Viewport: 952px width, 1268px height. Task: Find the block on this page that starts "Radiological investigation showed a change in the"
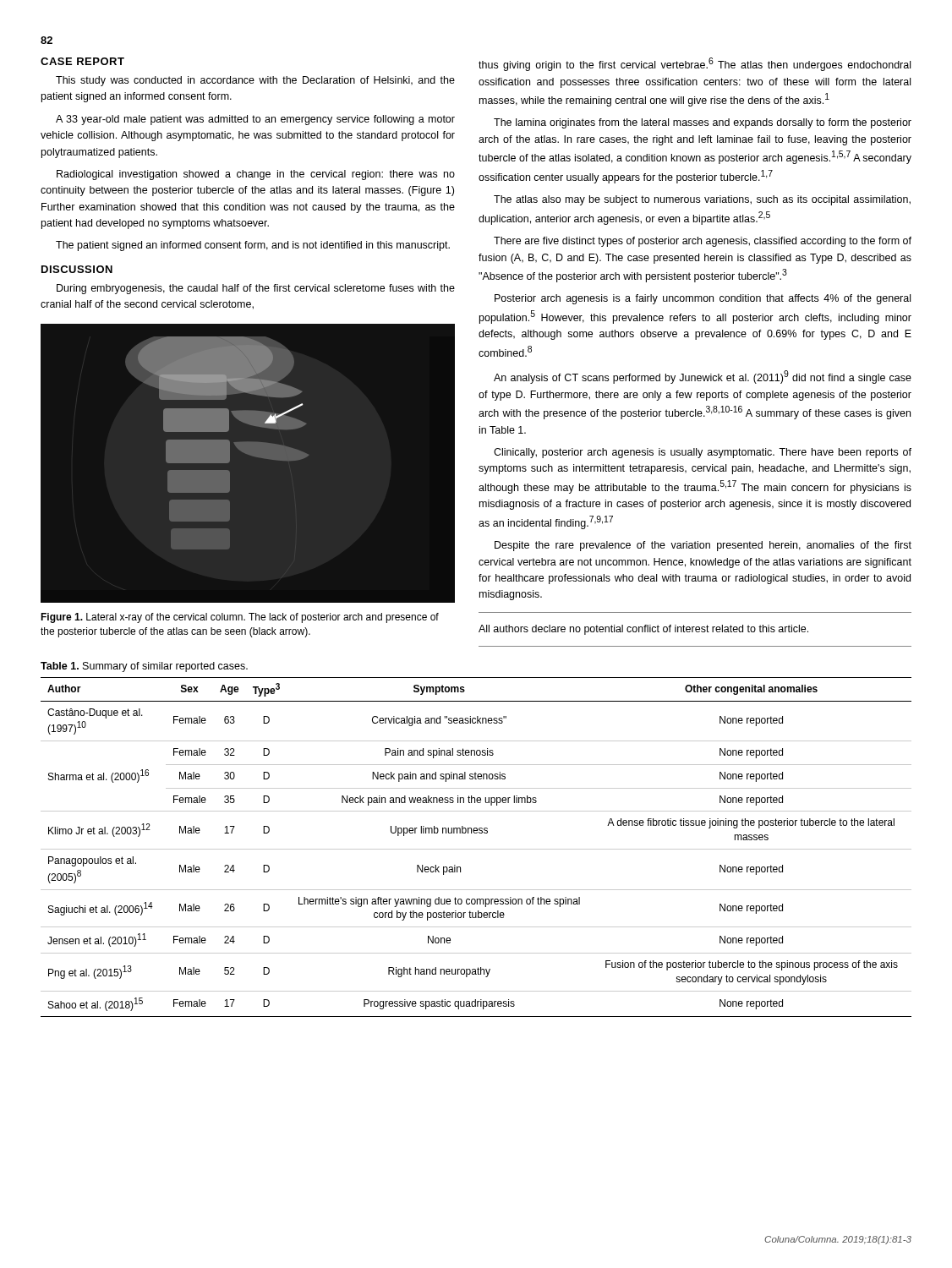(x=248, y=199)
